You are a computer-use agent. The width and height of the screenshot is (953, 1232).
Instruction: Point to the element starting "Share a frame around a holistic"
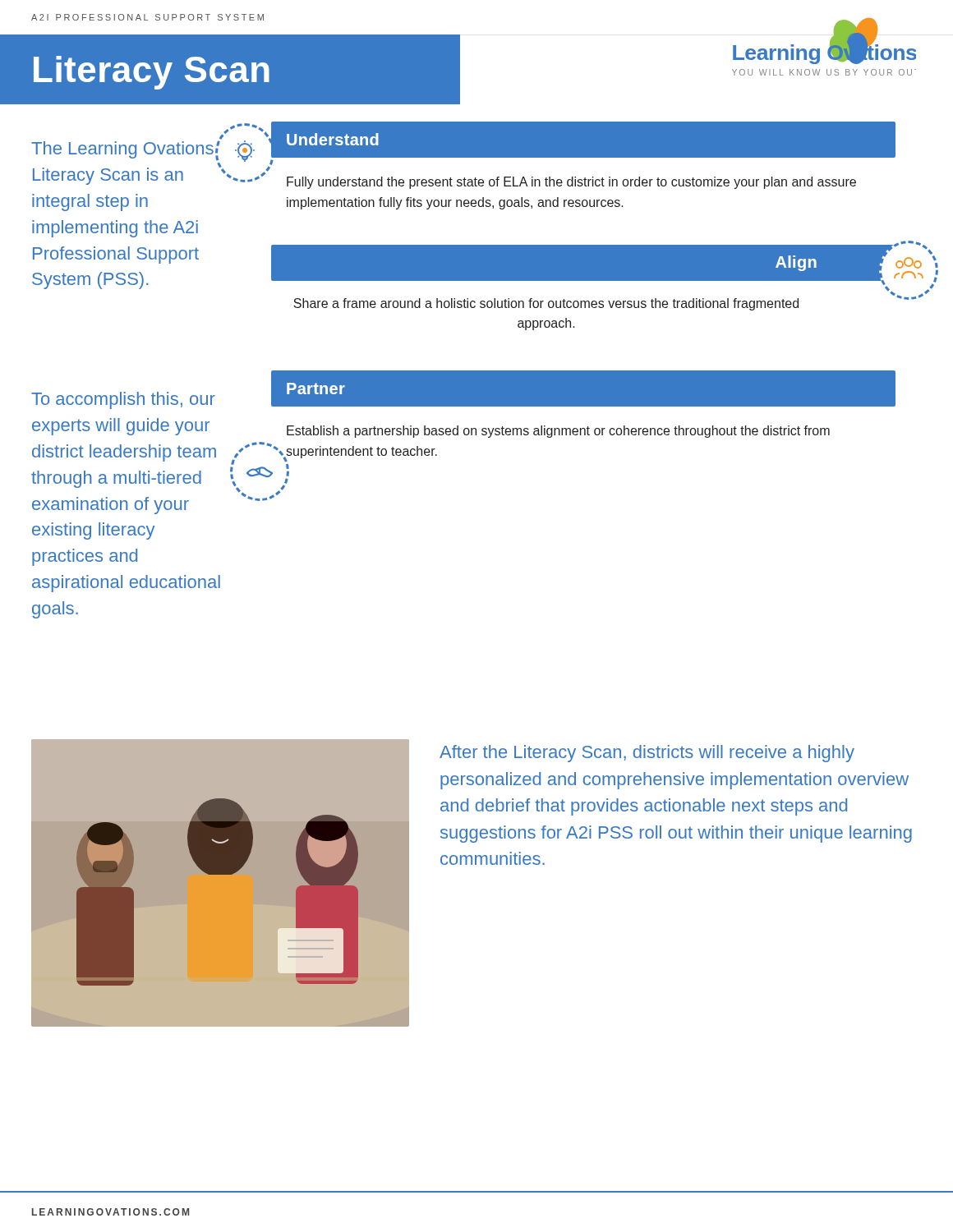pyautogui.click(x=546, y=313)
